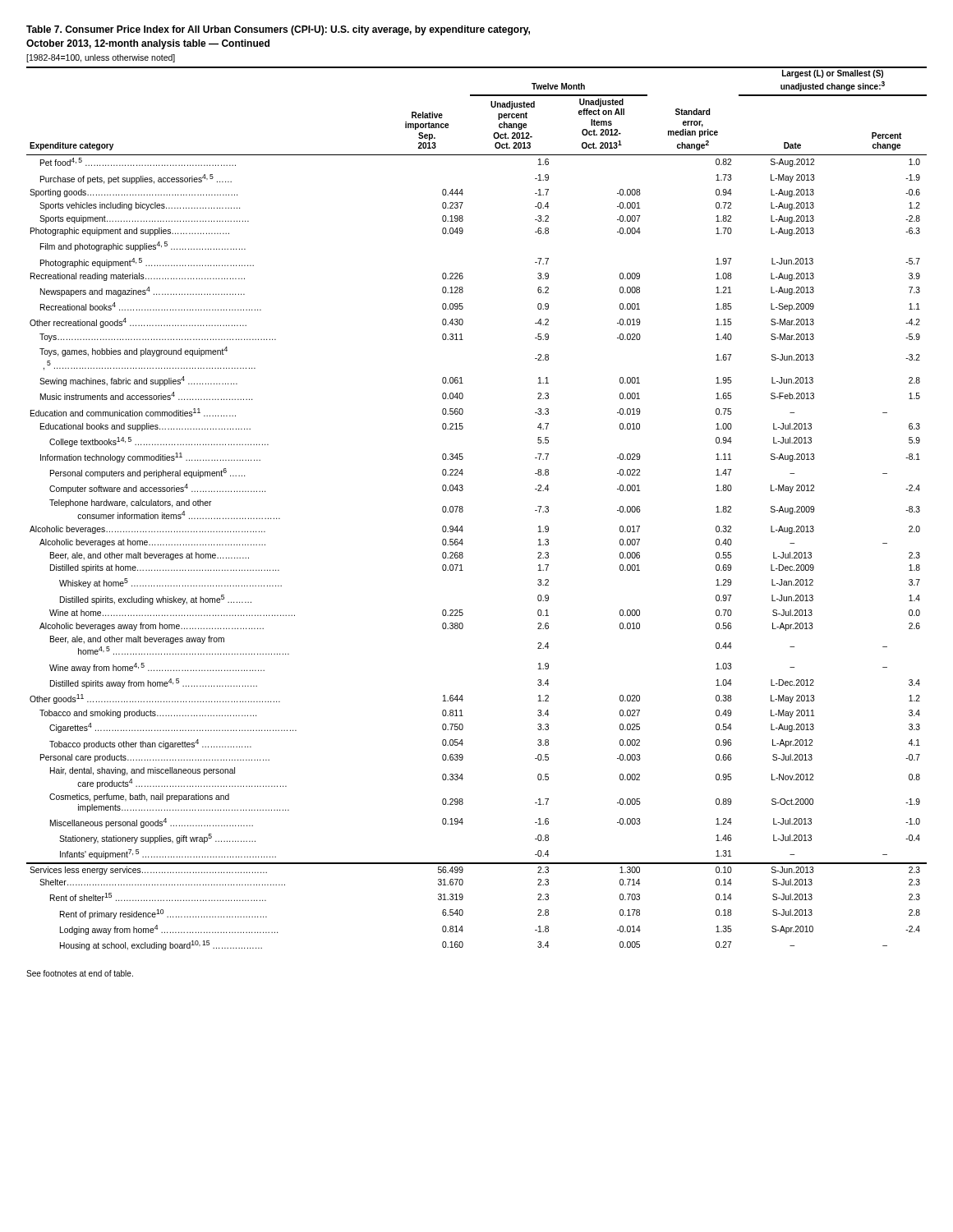Screen dimensions: 1232x953
Task: Find the table that mentions "Education and communication"
Action: [x=476, y=510]
